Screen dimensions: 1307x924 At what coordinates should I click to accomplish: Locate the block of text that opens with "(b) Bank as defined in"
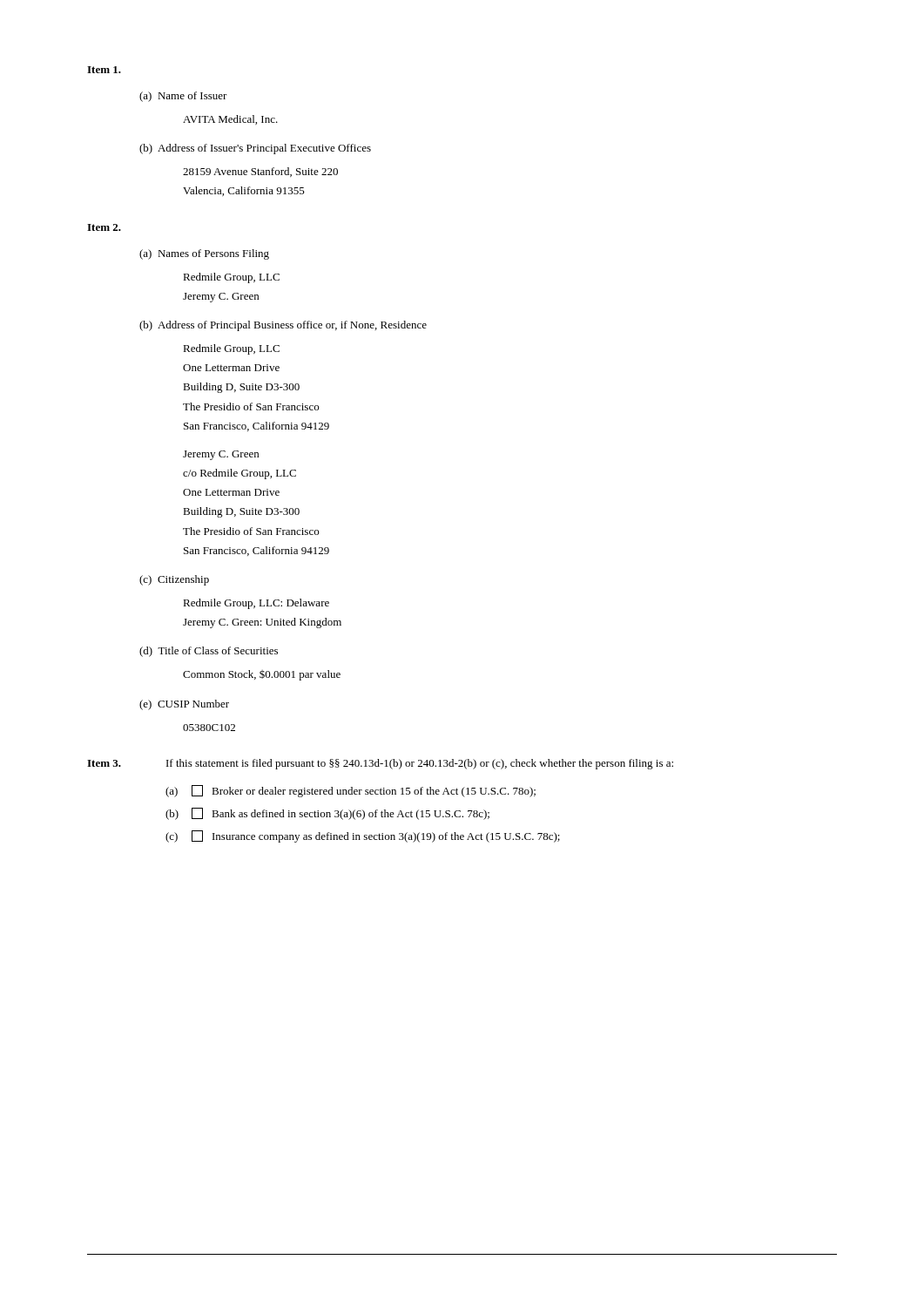pos(327,814)
